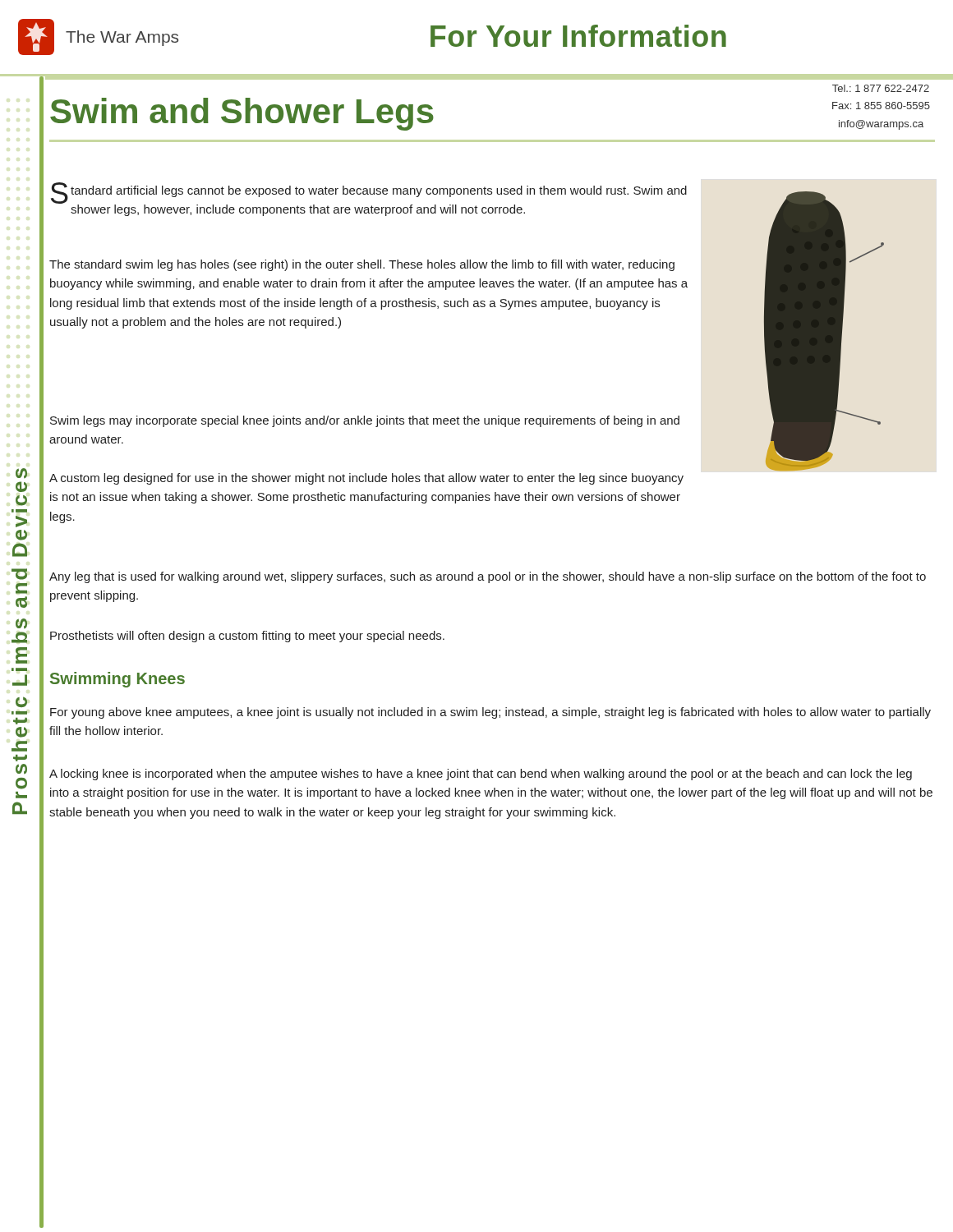
Task: Click on the text block with the text "The standard swim leg has holes (see"
Action: coord(368,293)
